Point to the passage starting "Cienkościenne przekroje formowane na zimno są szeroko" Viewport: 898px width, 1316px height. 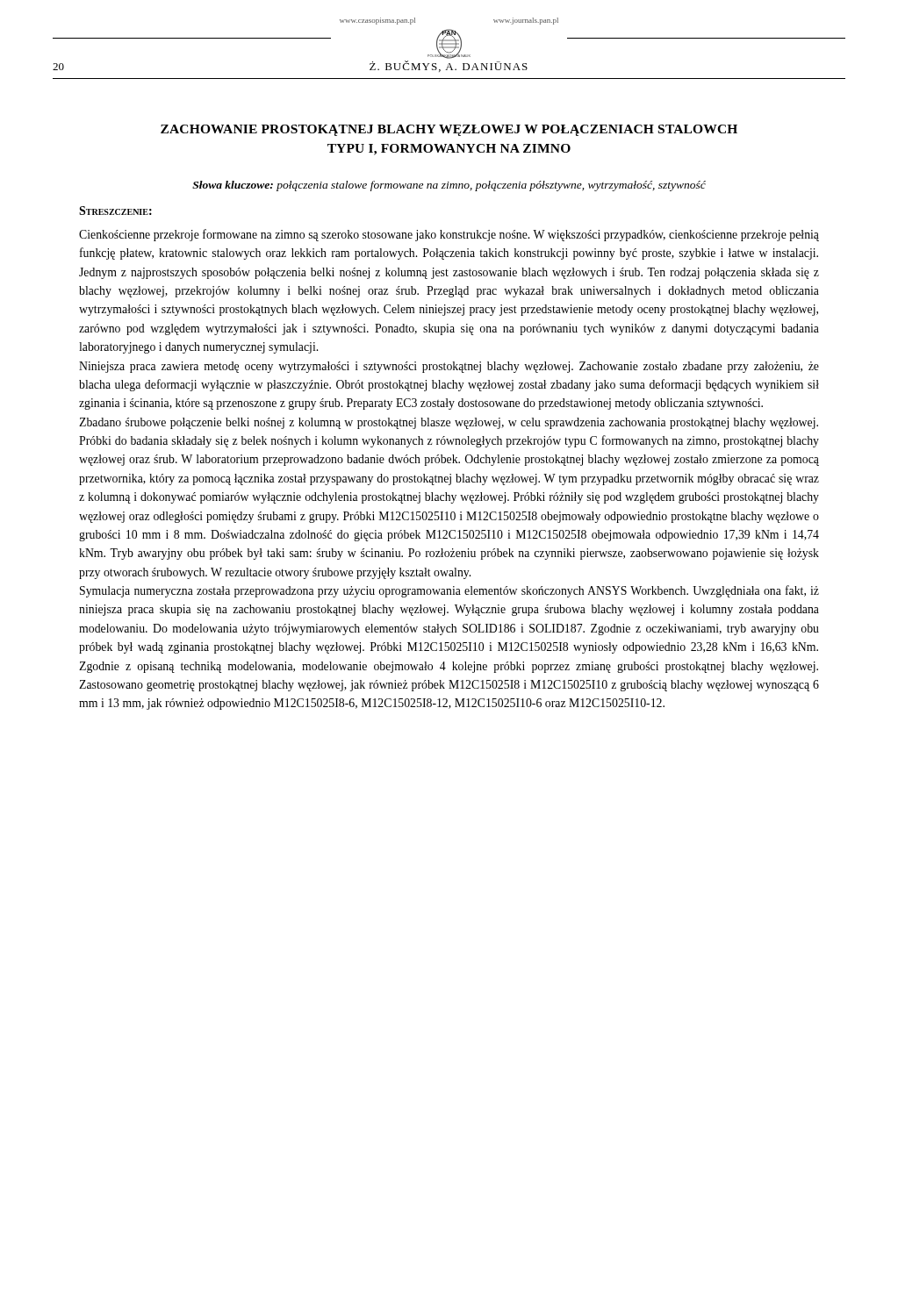(x=449, y=291)
